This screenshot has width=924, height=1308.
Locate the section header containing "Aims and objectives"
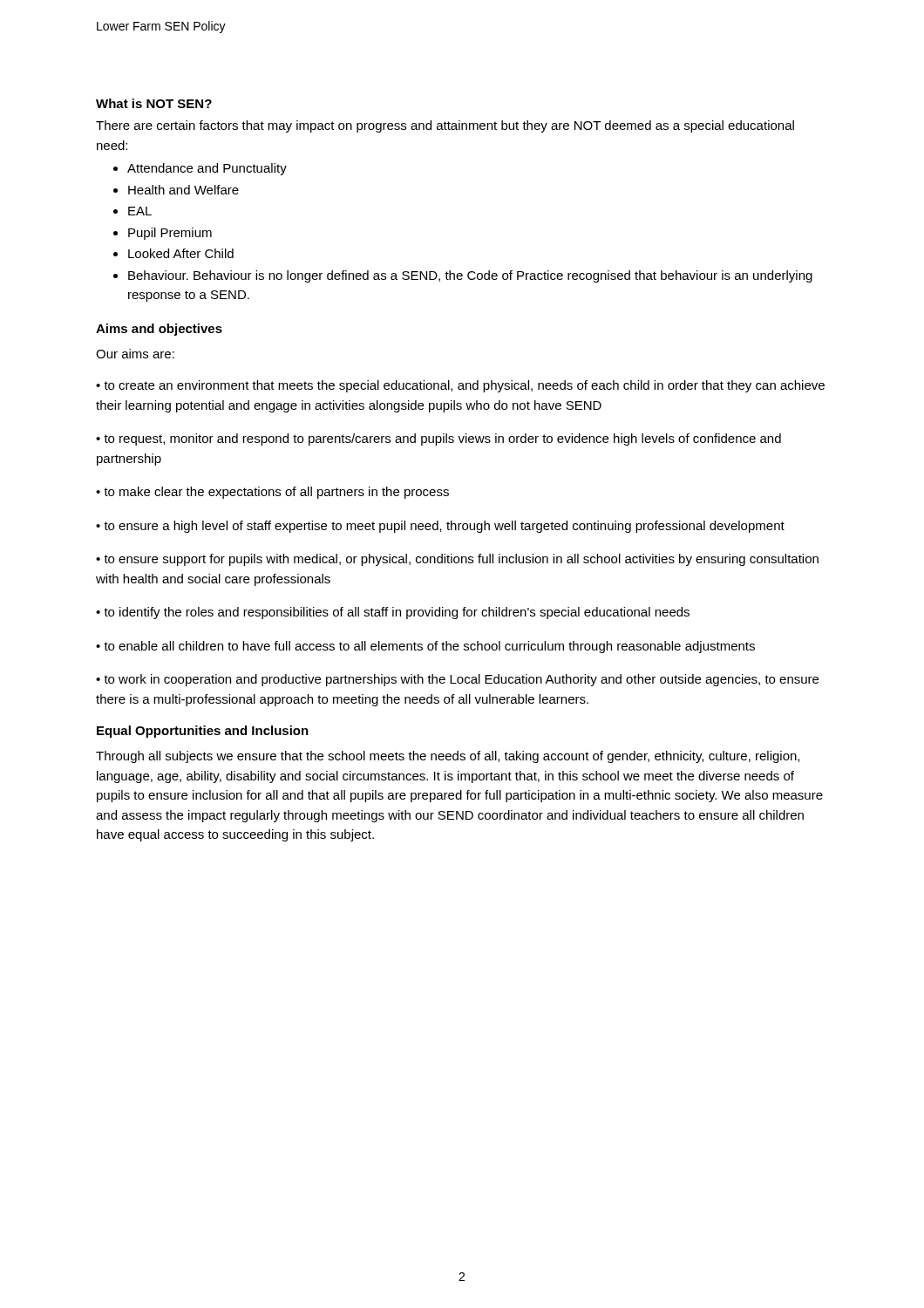tap(159, 328)
